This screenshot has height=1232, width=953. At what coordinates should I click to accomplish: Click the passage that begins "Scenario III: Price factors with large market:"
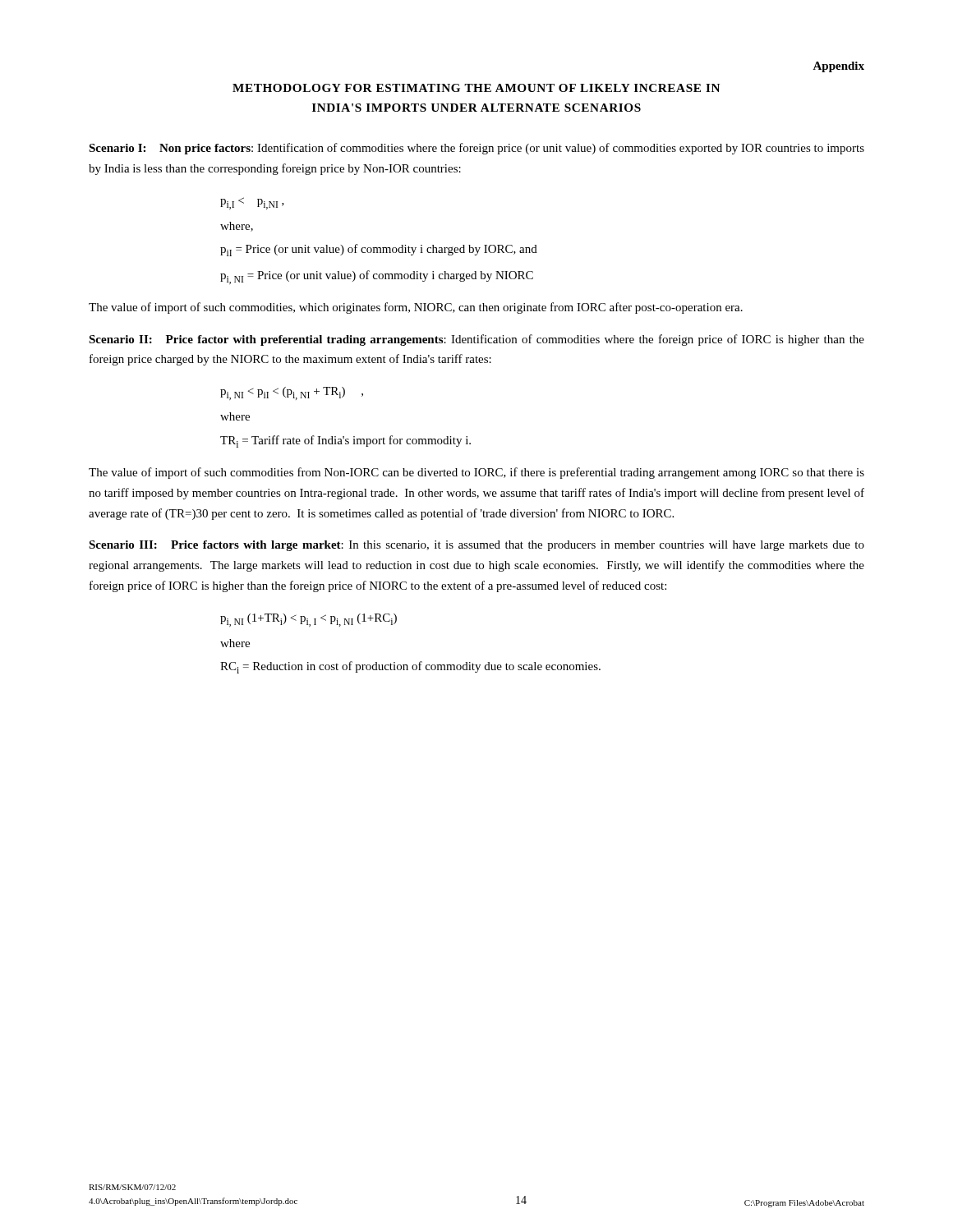[x=476, y=565]
